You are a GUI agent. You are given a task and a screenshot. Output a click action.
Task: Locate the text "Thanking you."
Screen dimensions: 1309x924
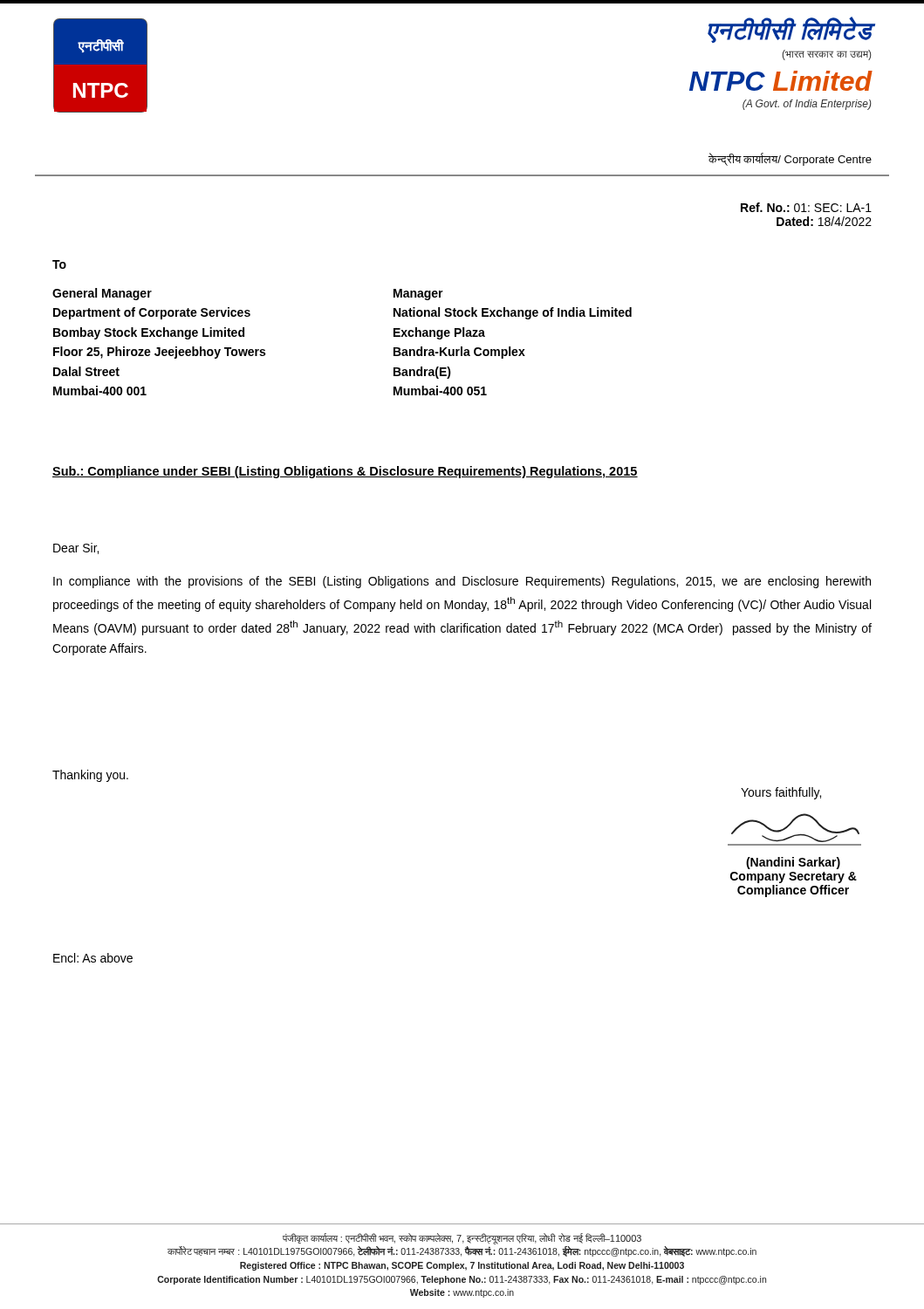(x=91, y=775)
